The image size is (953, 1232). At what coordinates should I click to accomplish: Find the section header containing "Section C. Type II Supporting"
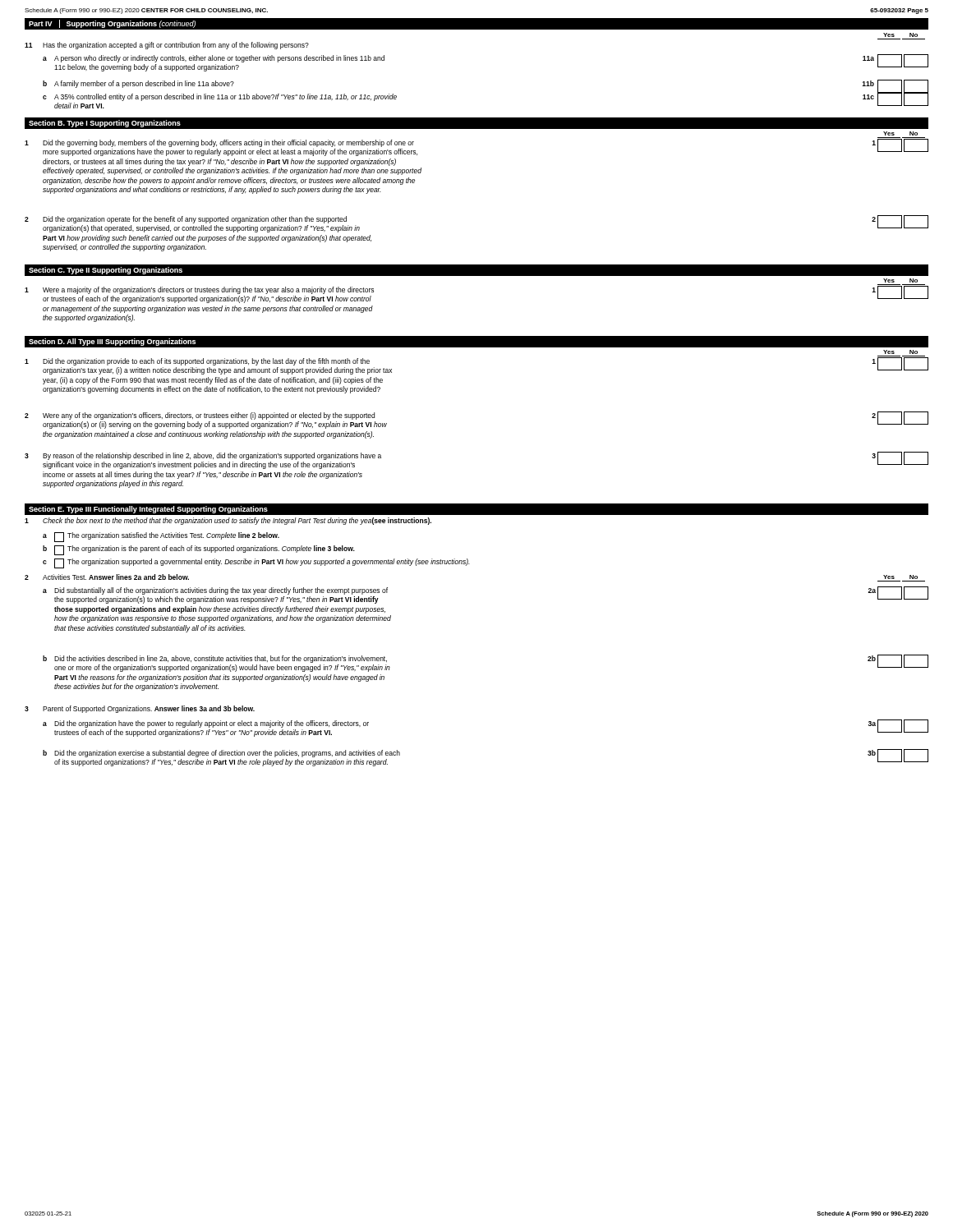(x=106, y=270)
